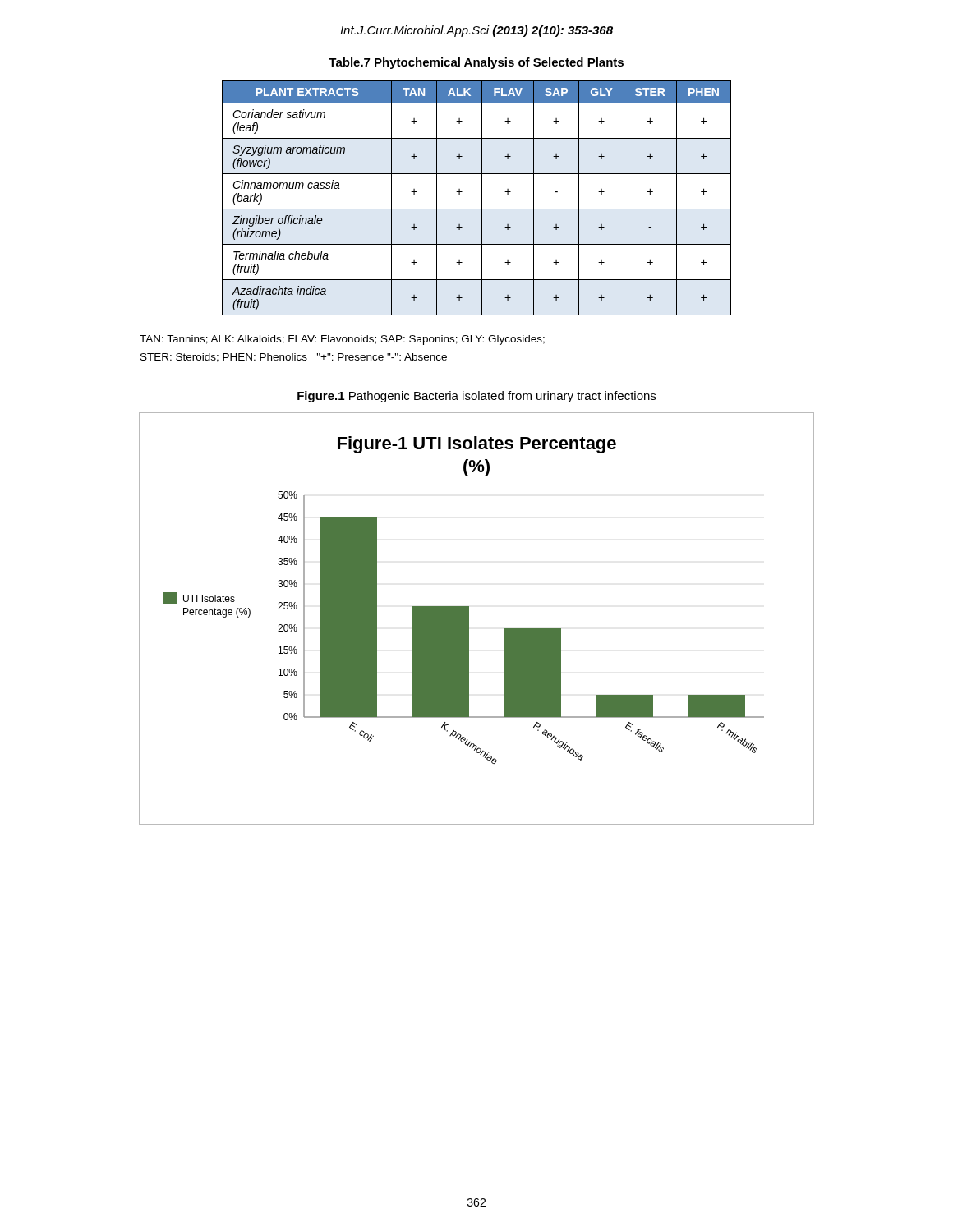
Task: Locate the text starting "Figure.1 Pathogenic Bacteria isolated"
Action: pos(476,395)
